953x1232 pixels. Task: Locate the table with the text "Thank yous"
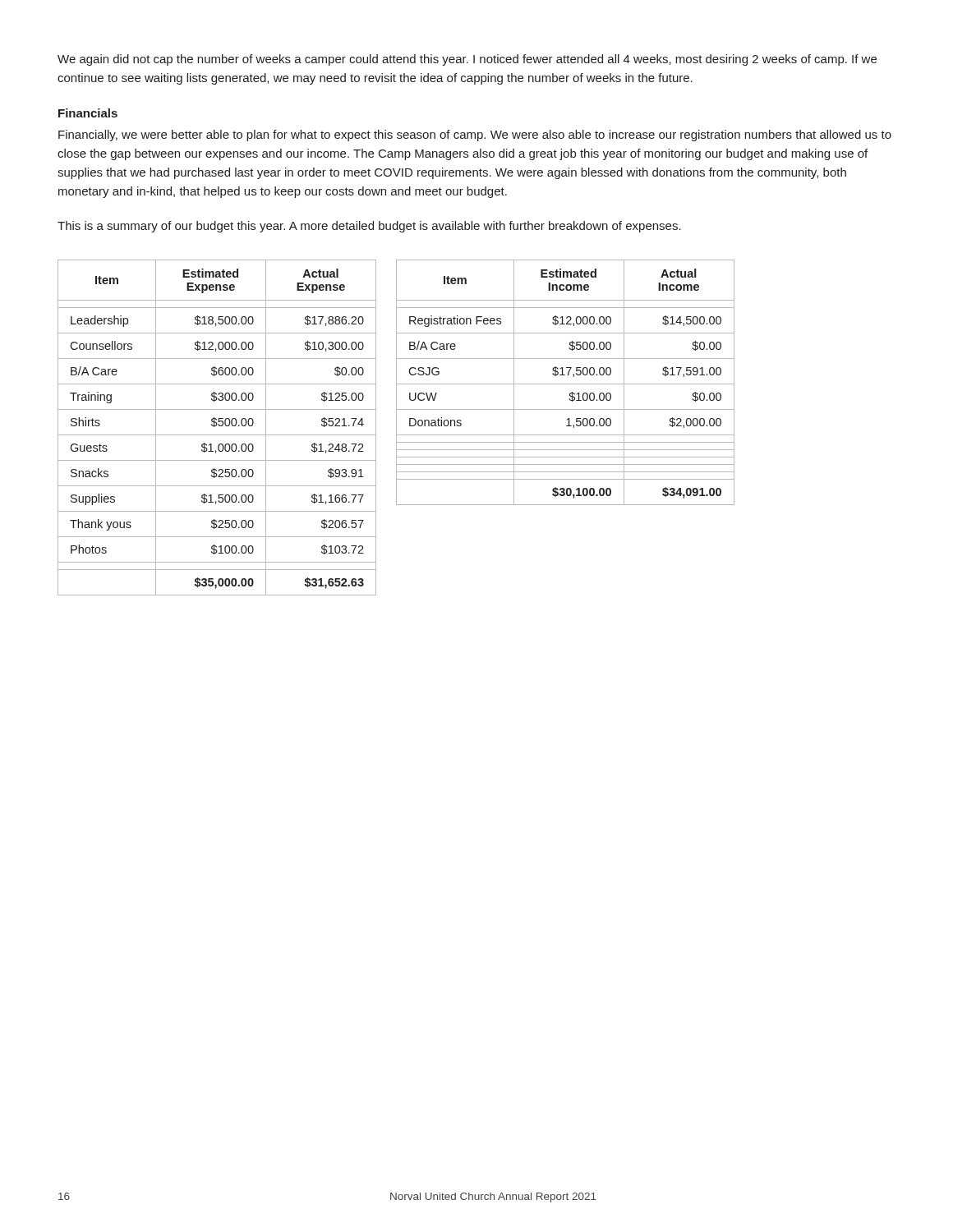217,427
